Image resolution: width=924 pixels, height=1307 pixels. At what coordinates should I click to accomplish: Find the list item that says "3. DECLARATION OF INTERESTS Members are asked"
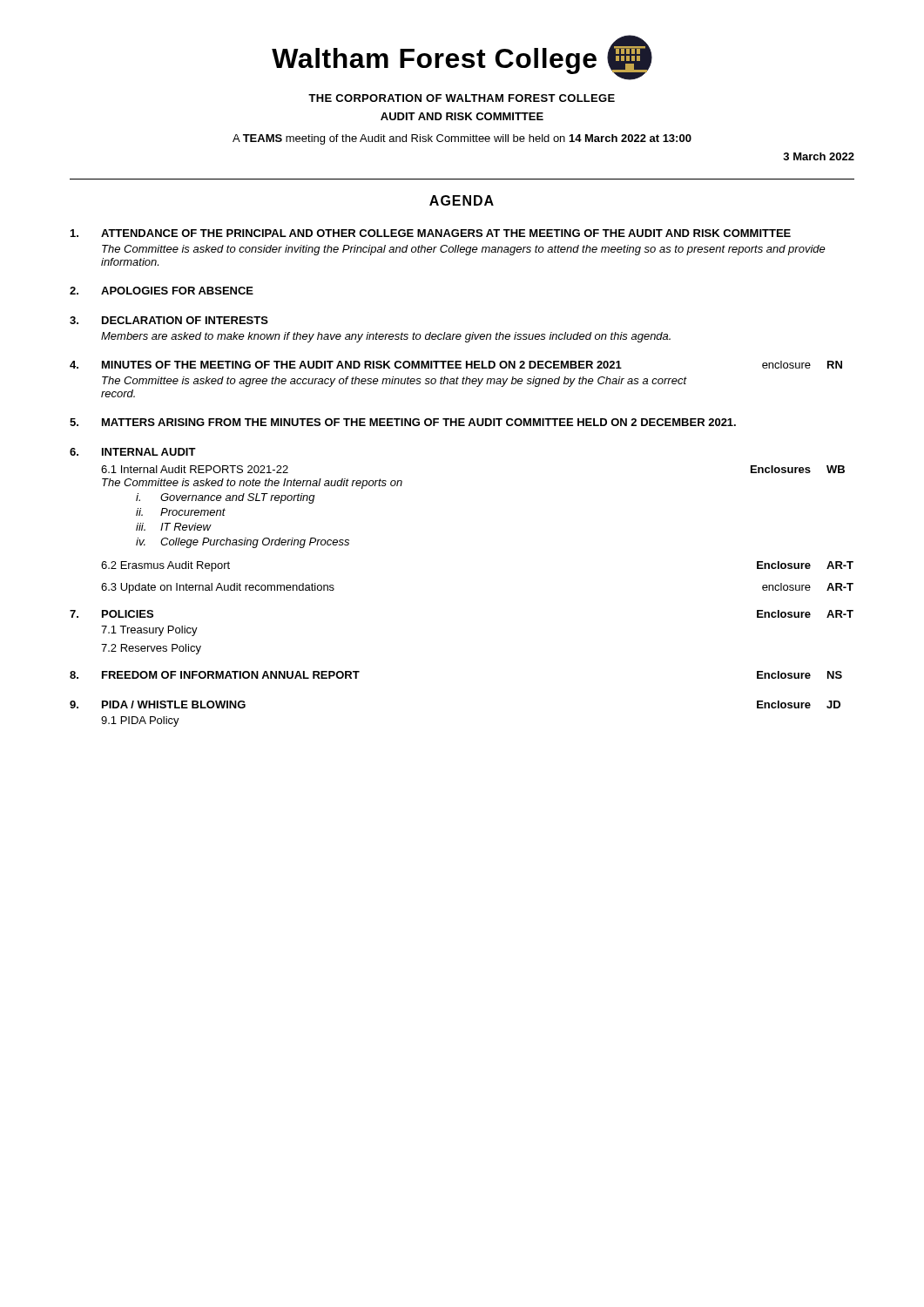click(x=462, y=329)
